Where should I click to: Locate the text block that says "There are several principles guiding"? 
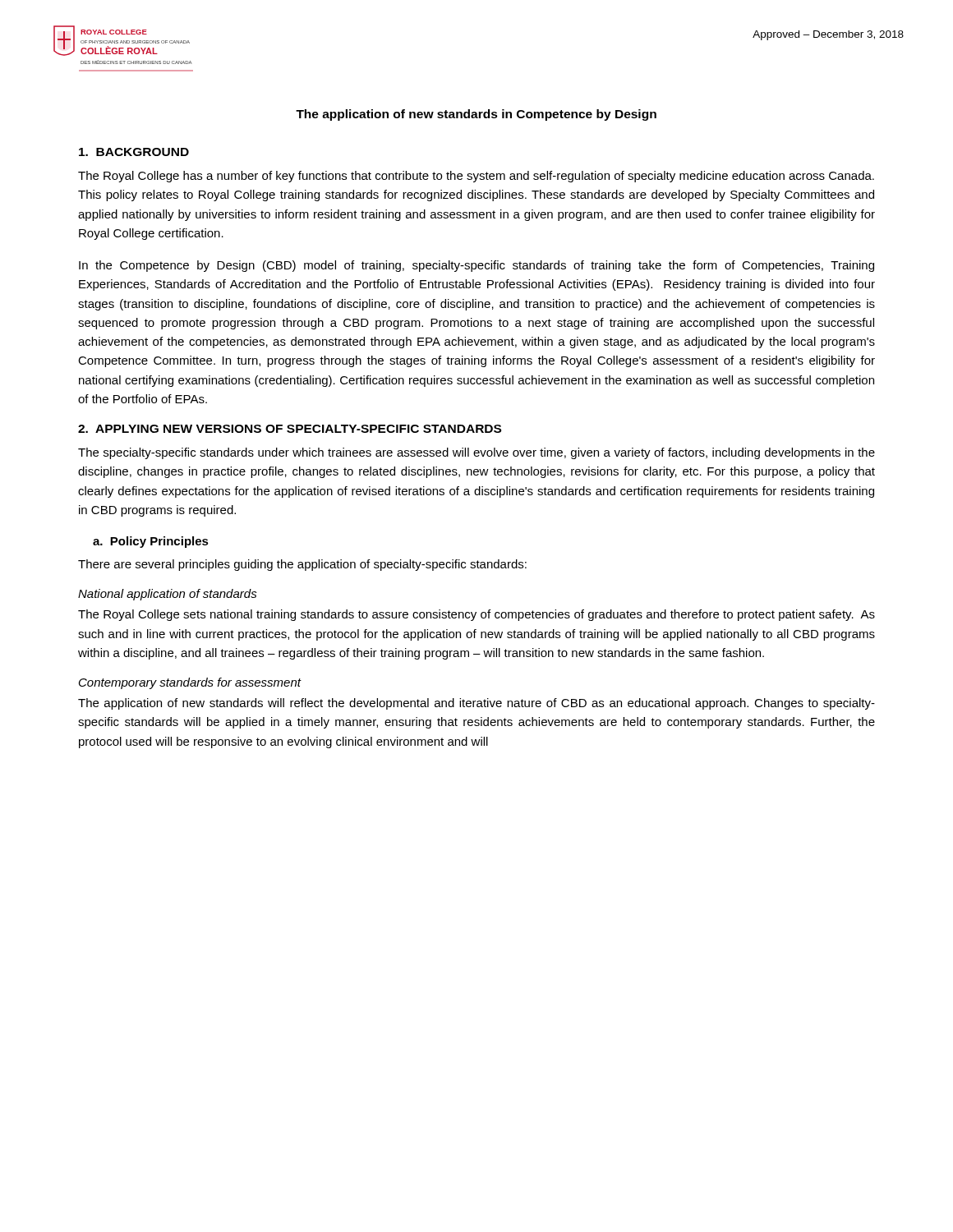[x=303, y=564]
